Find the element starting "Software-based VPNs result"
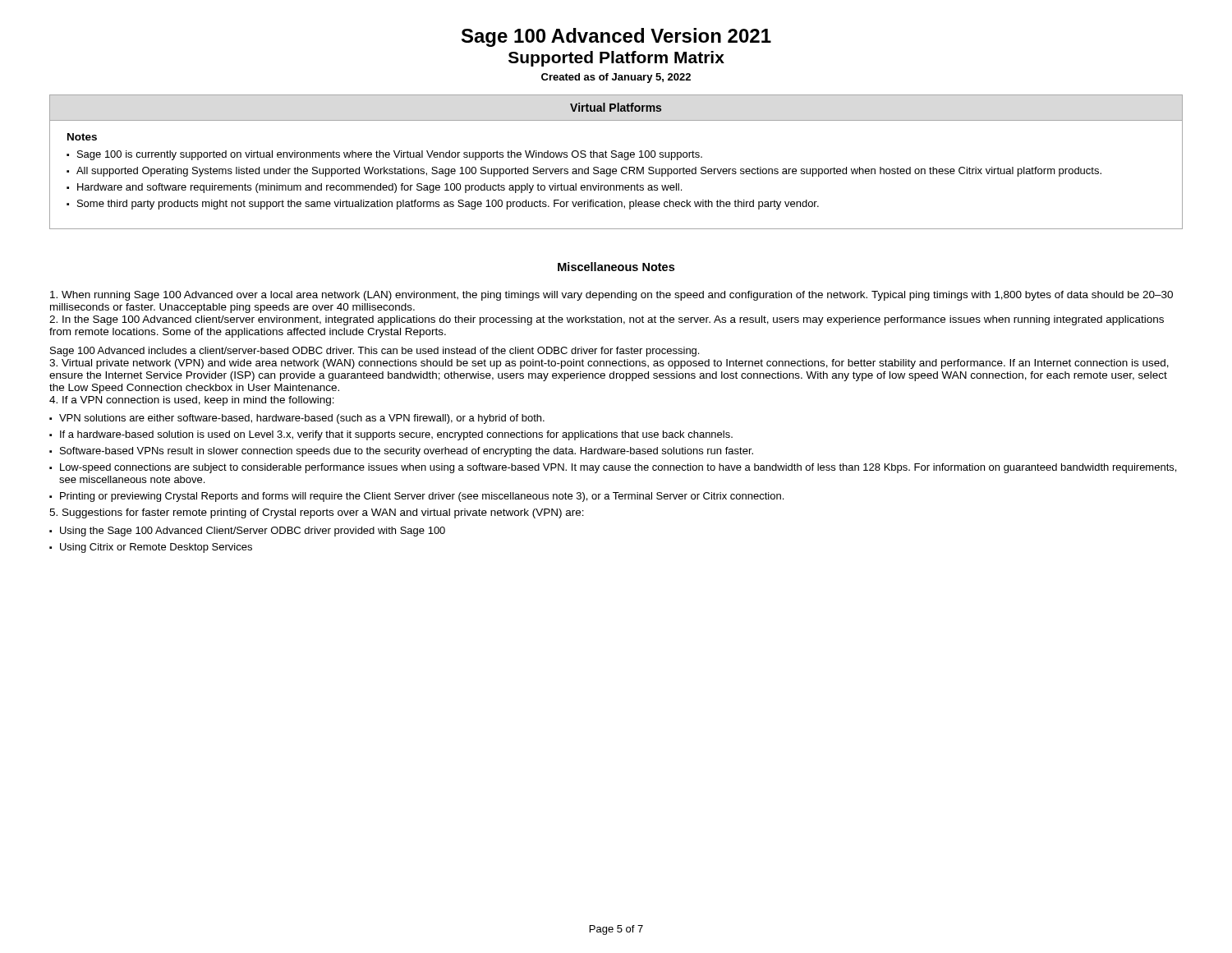 [616, 451]
